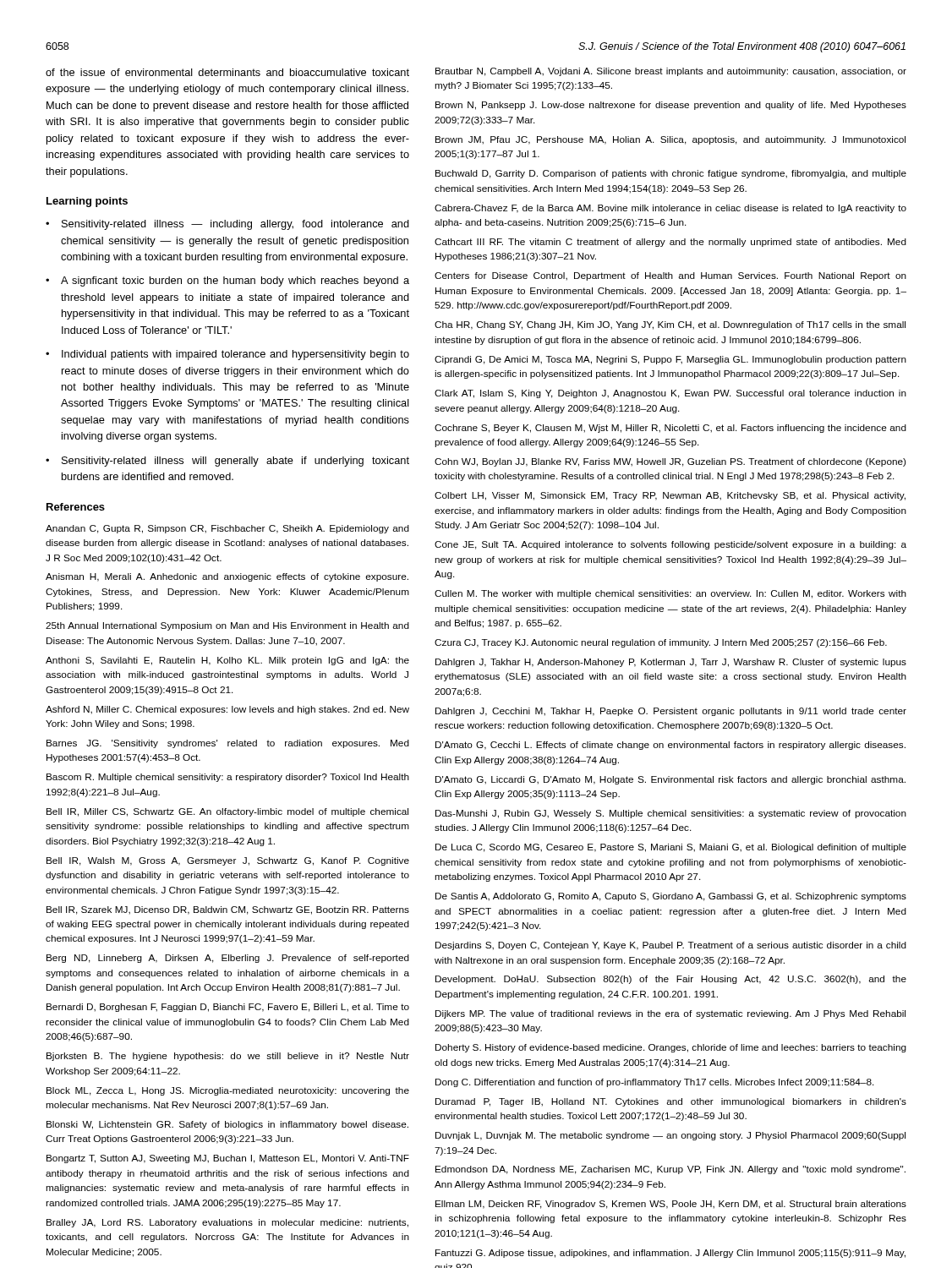The height and width of the screenshot is (1268, 952).
Task: Point to the block beginning "25th Annual International Symposium"
Action: point(227,633)
